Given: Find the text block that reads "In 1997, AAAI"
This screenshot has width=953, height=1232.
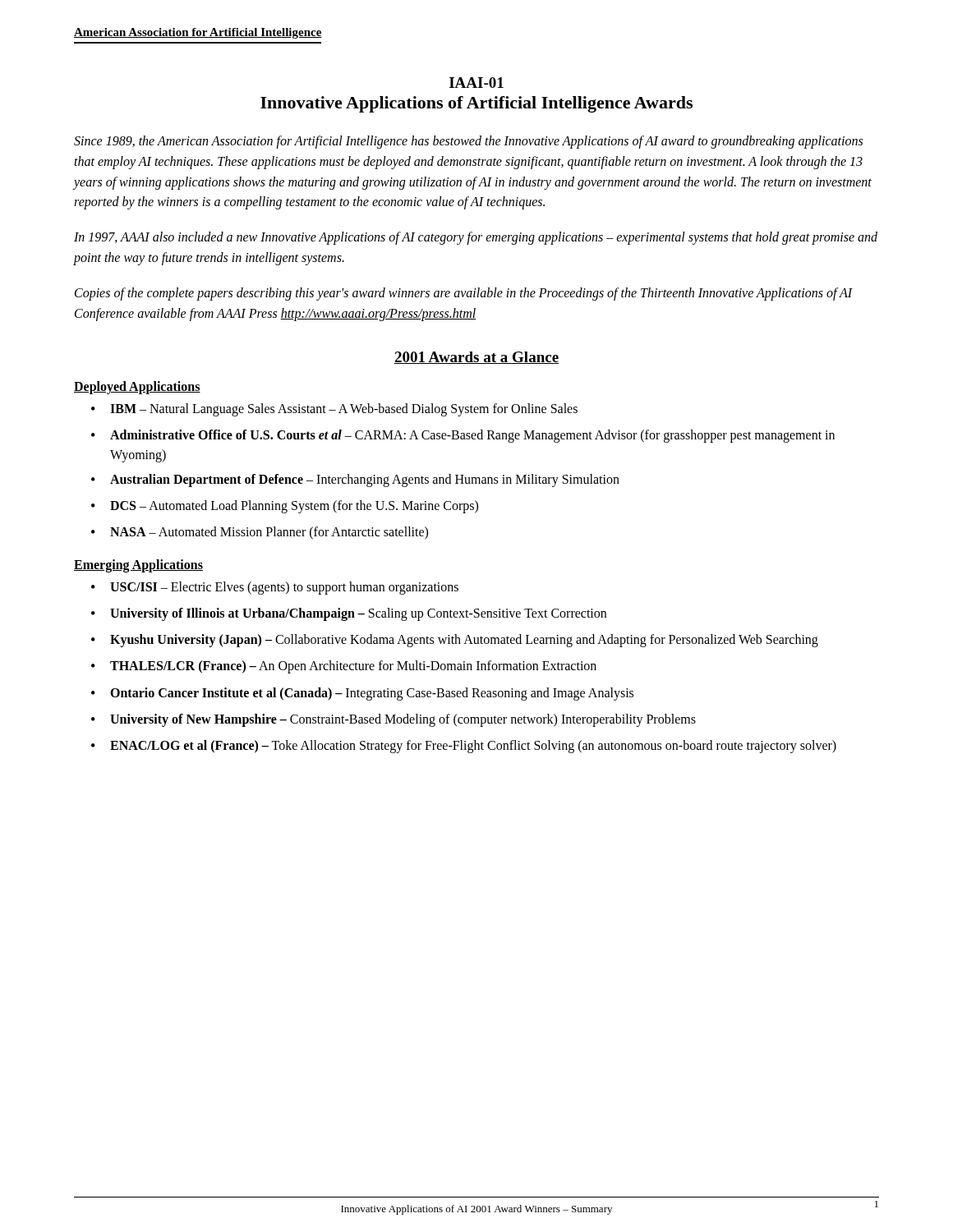Looking at the screenshot, I should (476, 247).
